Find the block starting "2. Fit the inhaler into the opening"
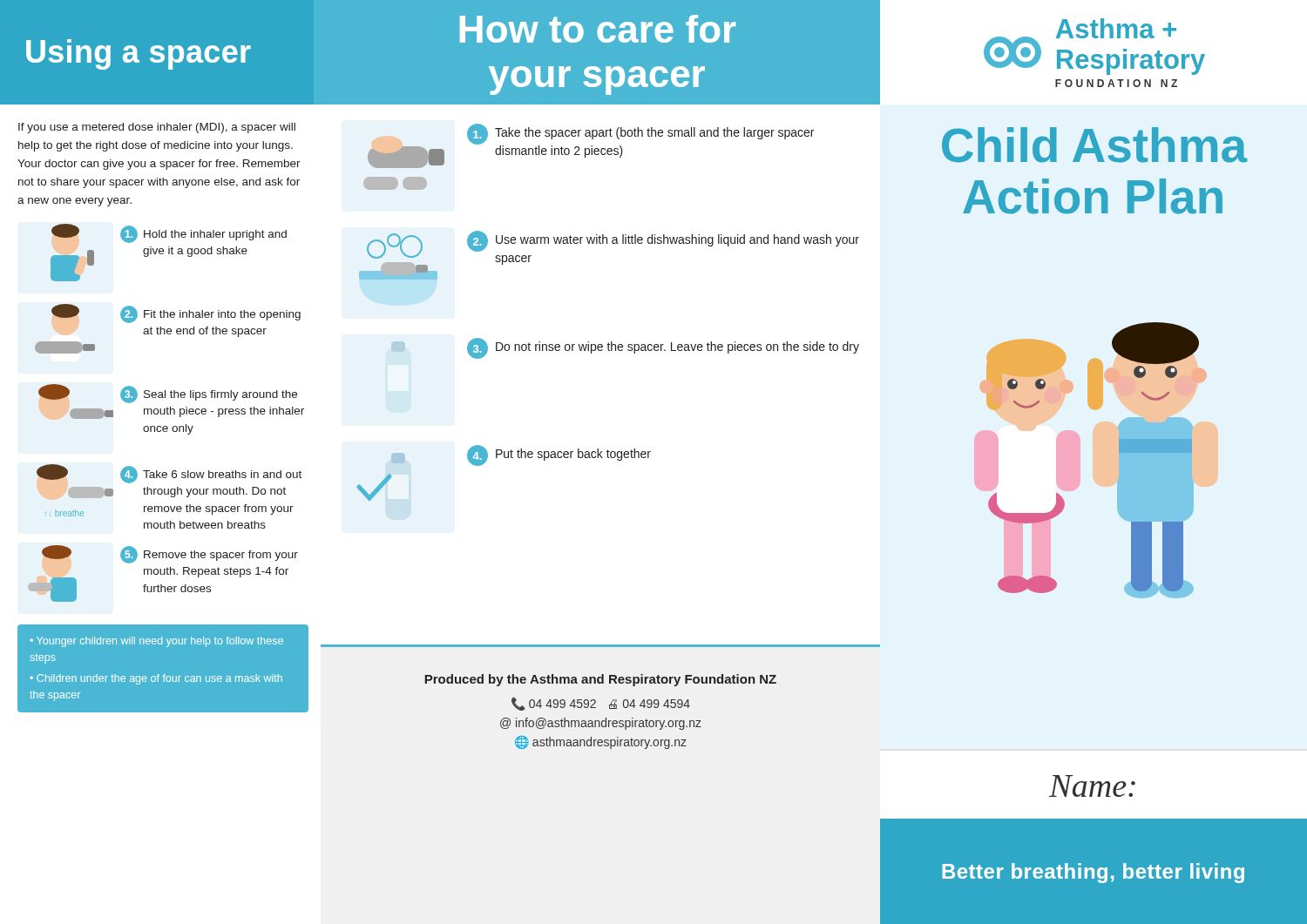This screenshot has width=1307, height=924. [x=163, y=338]
